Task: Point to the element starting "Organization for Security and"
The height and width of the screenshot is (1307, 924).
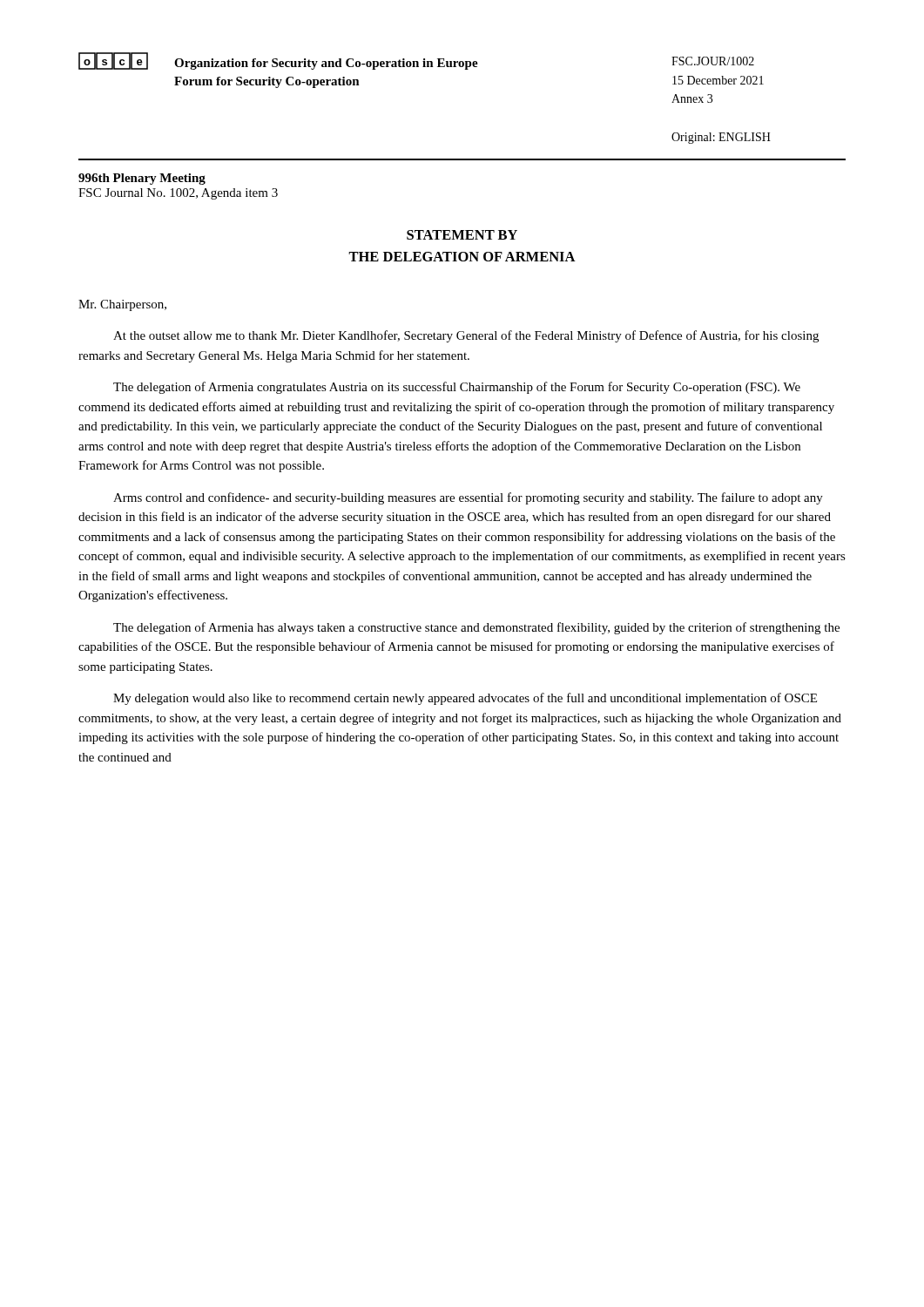Action: point(423,72)
